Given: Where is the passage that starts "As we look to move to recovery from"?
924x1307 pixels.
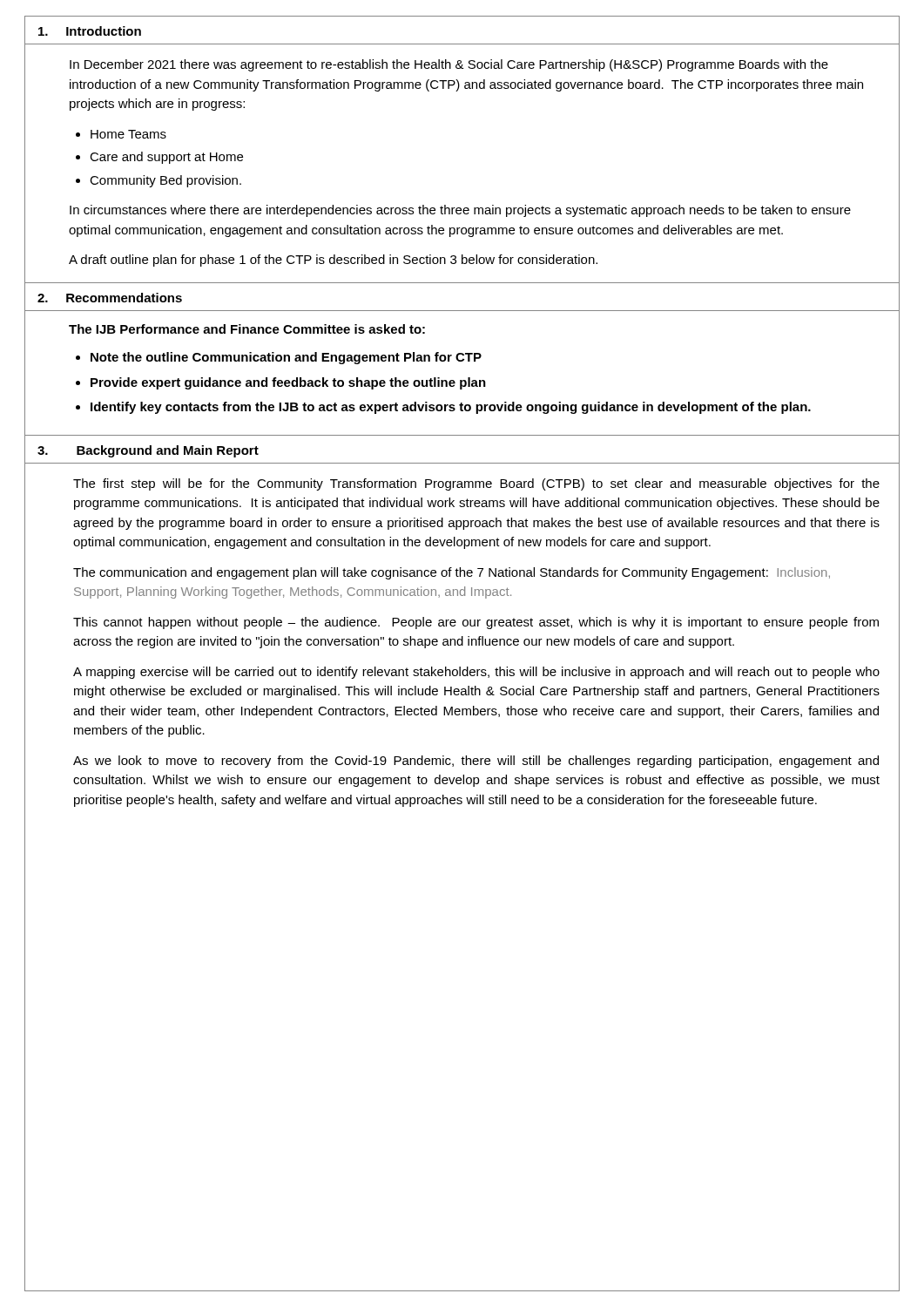Looking at the screenshot, I should coord(476,780).
